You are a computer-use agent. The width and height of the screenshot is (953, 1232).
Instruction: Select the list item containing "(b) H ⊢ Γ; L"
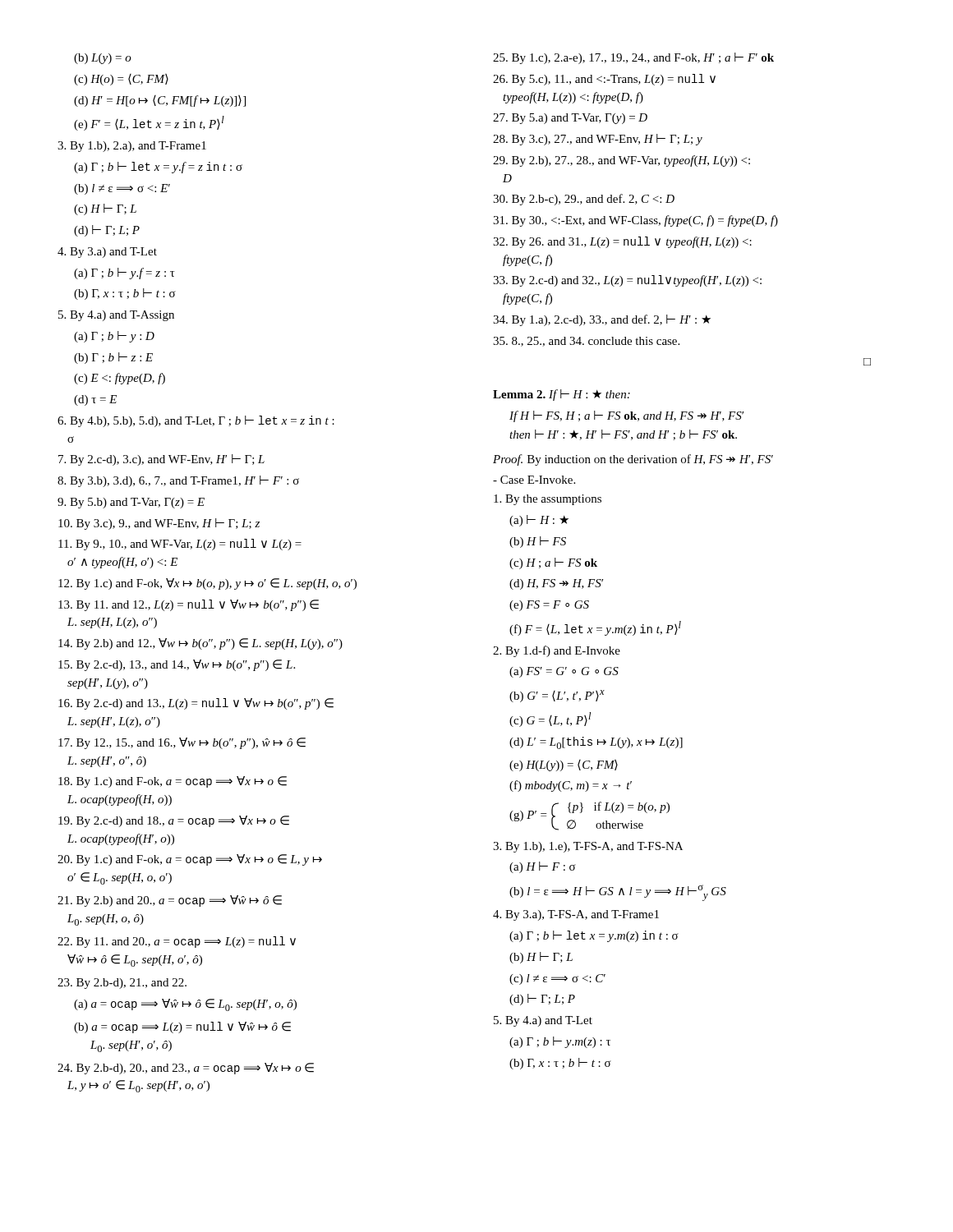click(541, 958)
